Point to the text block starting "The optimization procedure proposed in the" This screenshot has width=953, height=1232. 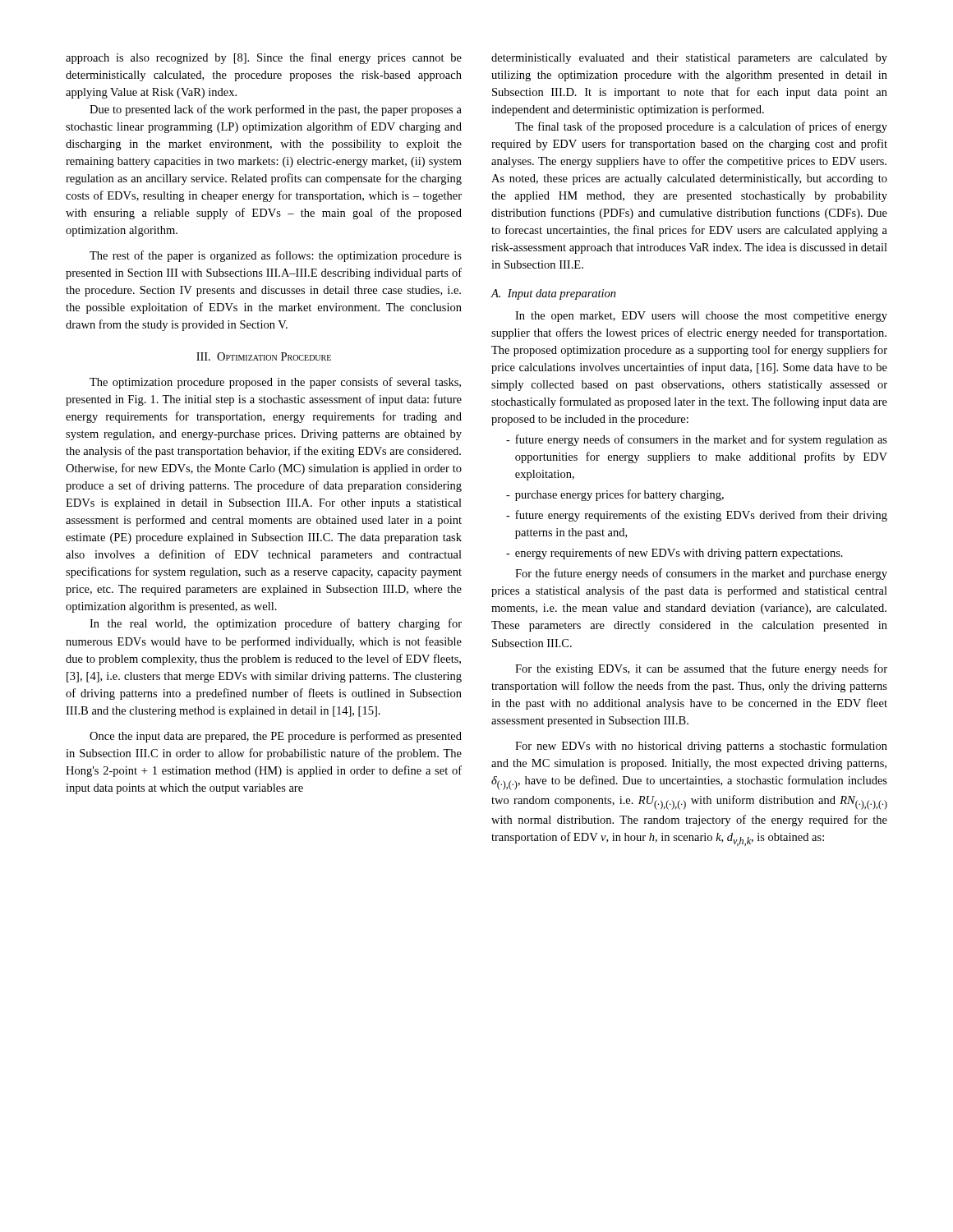(x=264, y=495)
